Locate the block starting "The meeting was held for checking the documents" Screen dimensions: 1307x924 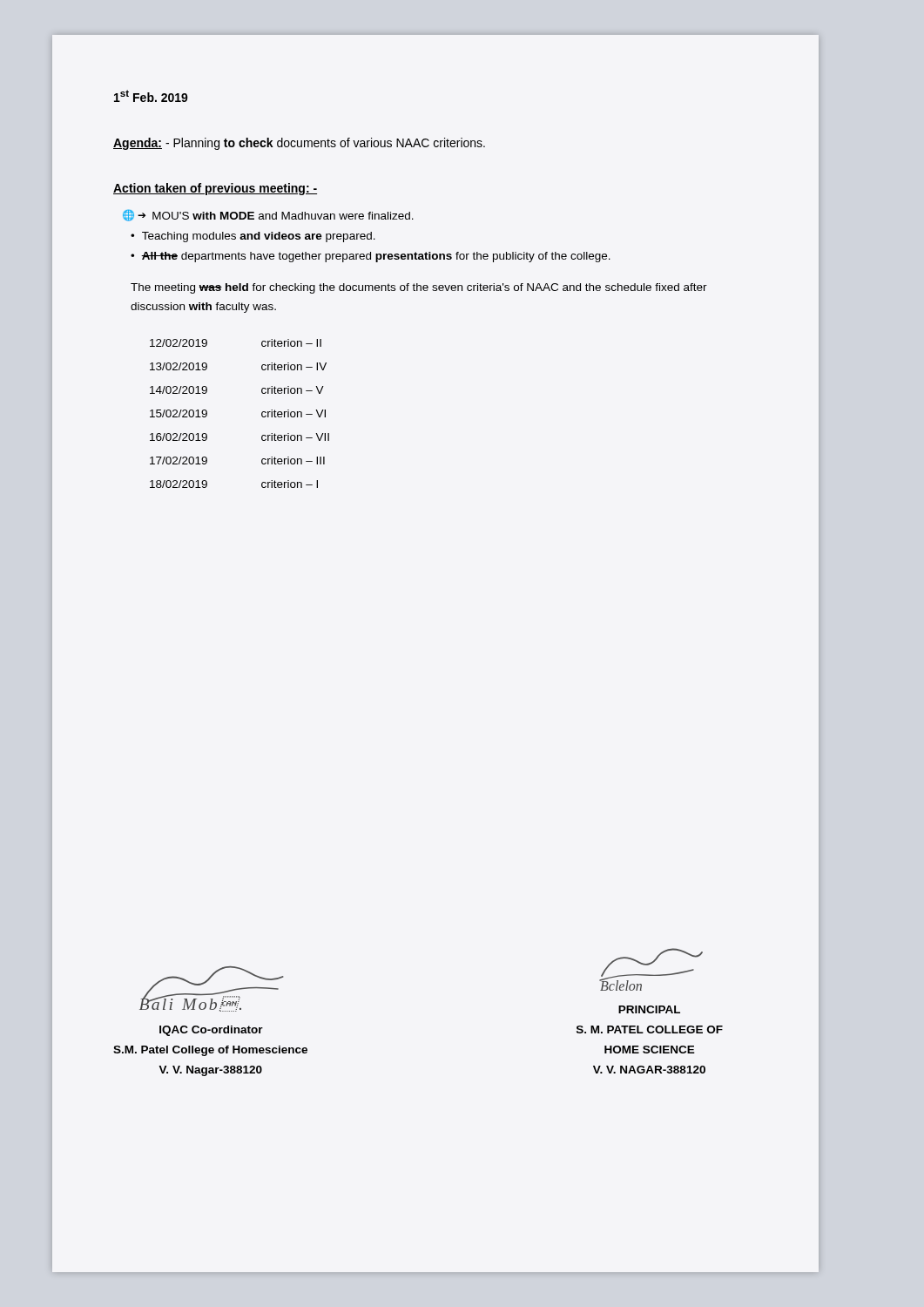point(419,296)
